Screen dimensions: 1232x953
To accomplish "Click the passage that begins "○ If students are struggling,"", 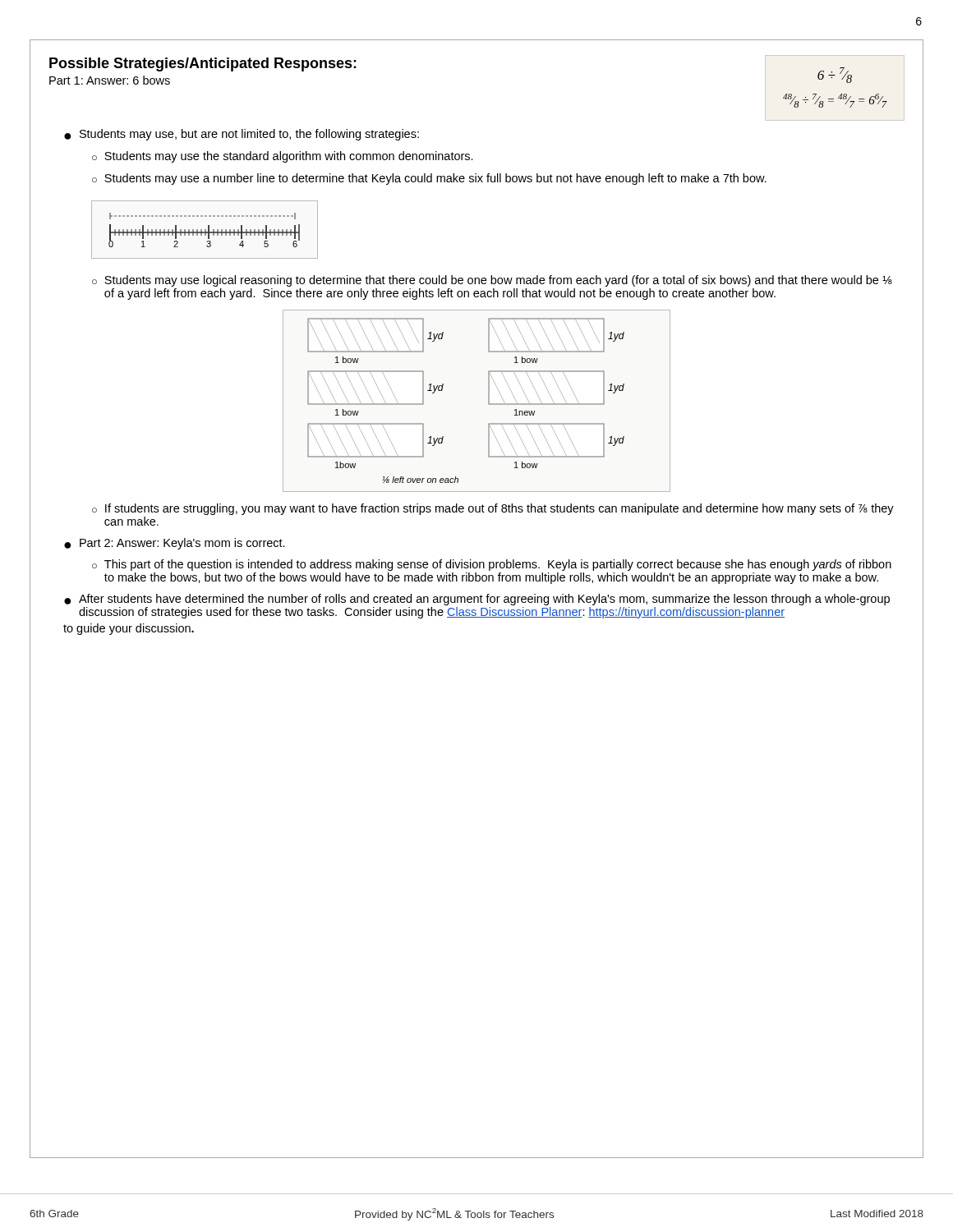I will (498, 515).
